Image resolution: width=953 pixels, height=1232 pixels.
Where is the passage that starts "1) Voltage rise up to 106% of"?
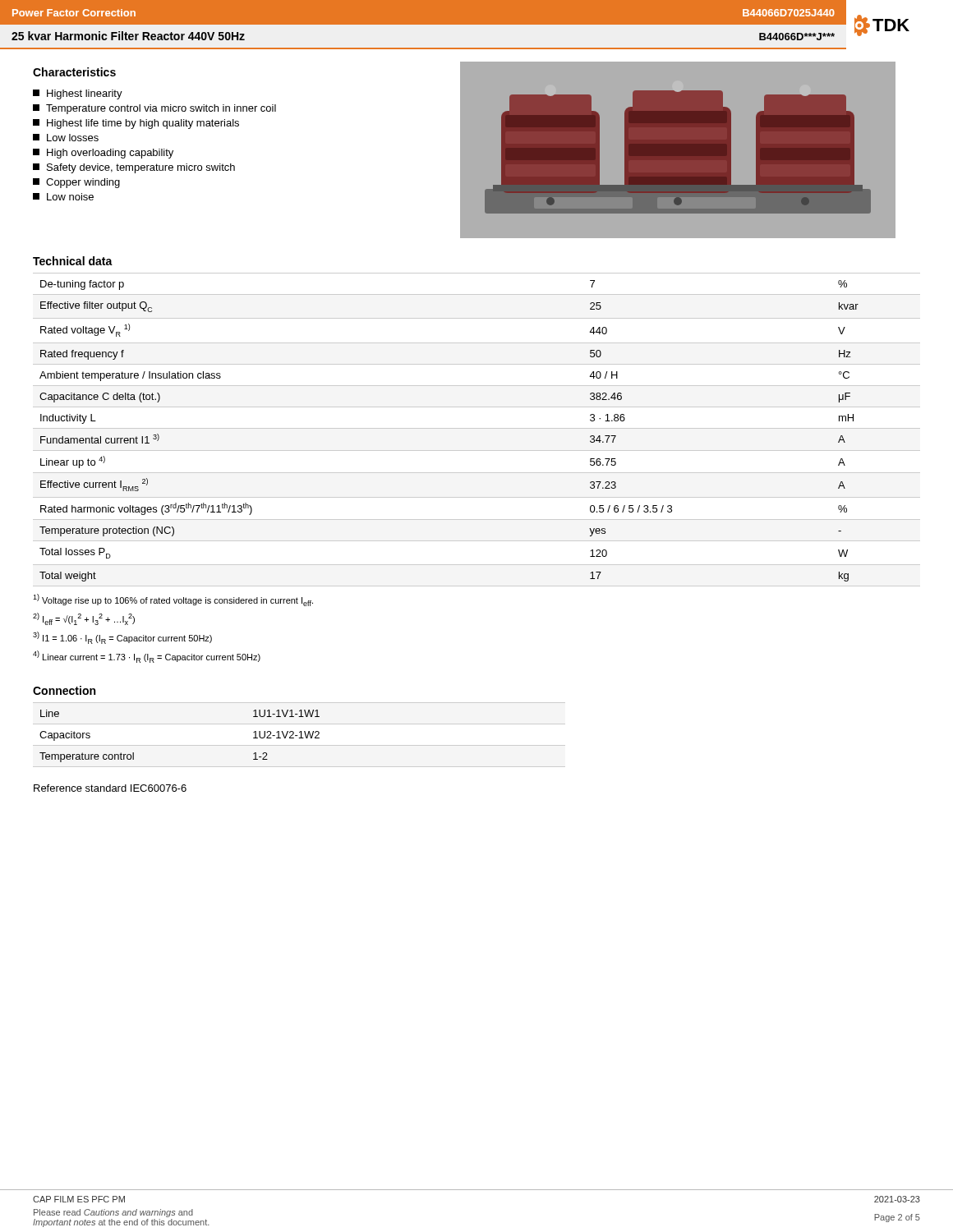173,600
